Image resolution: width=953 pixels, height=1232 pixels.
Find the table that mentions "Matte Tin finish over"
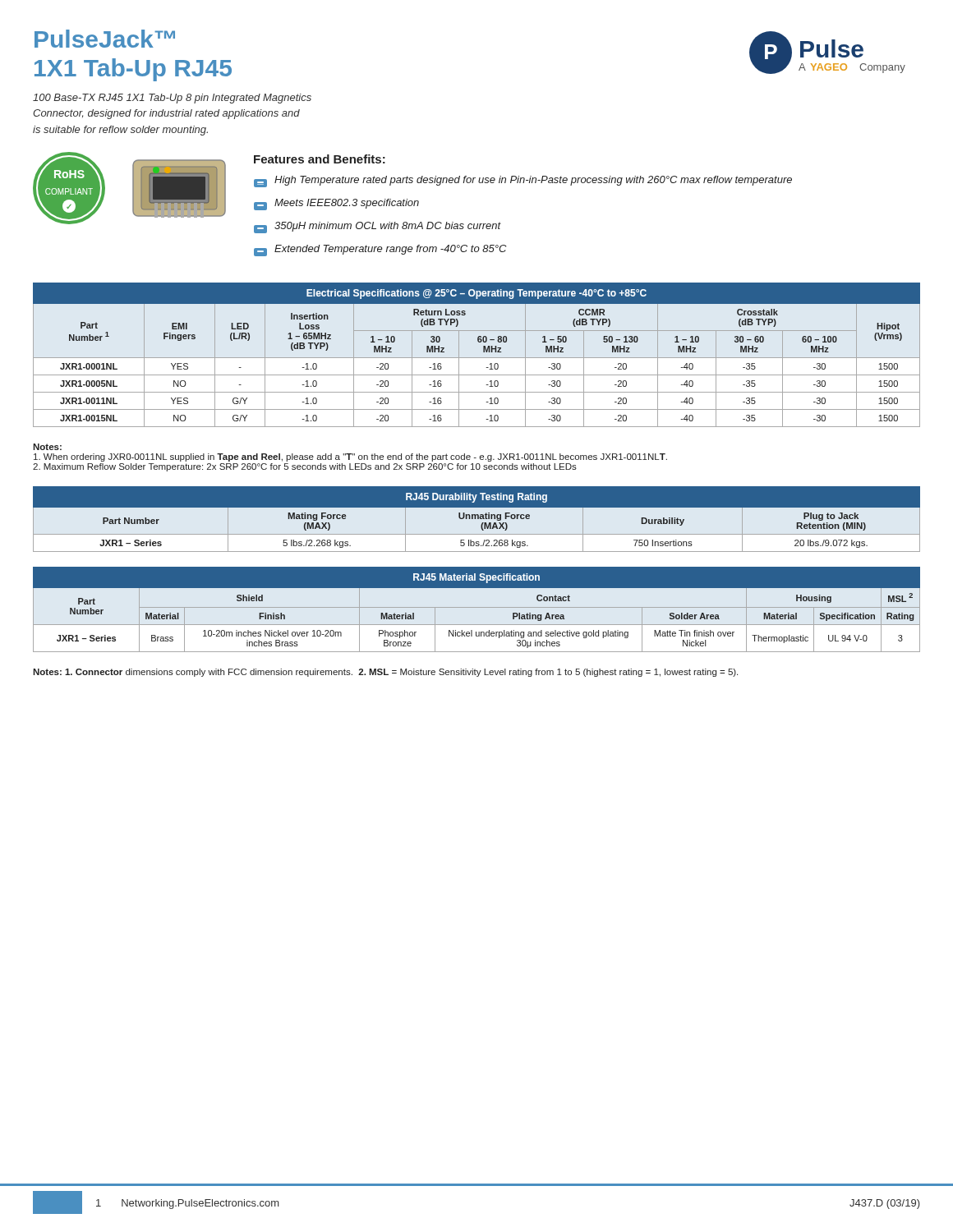click(x=476, y=610)
